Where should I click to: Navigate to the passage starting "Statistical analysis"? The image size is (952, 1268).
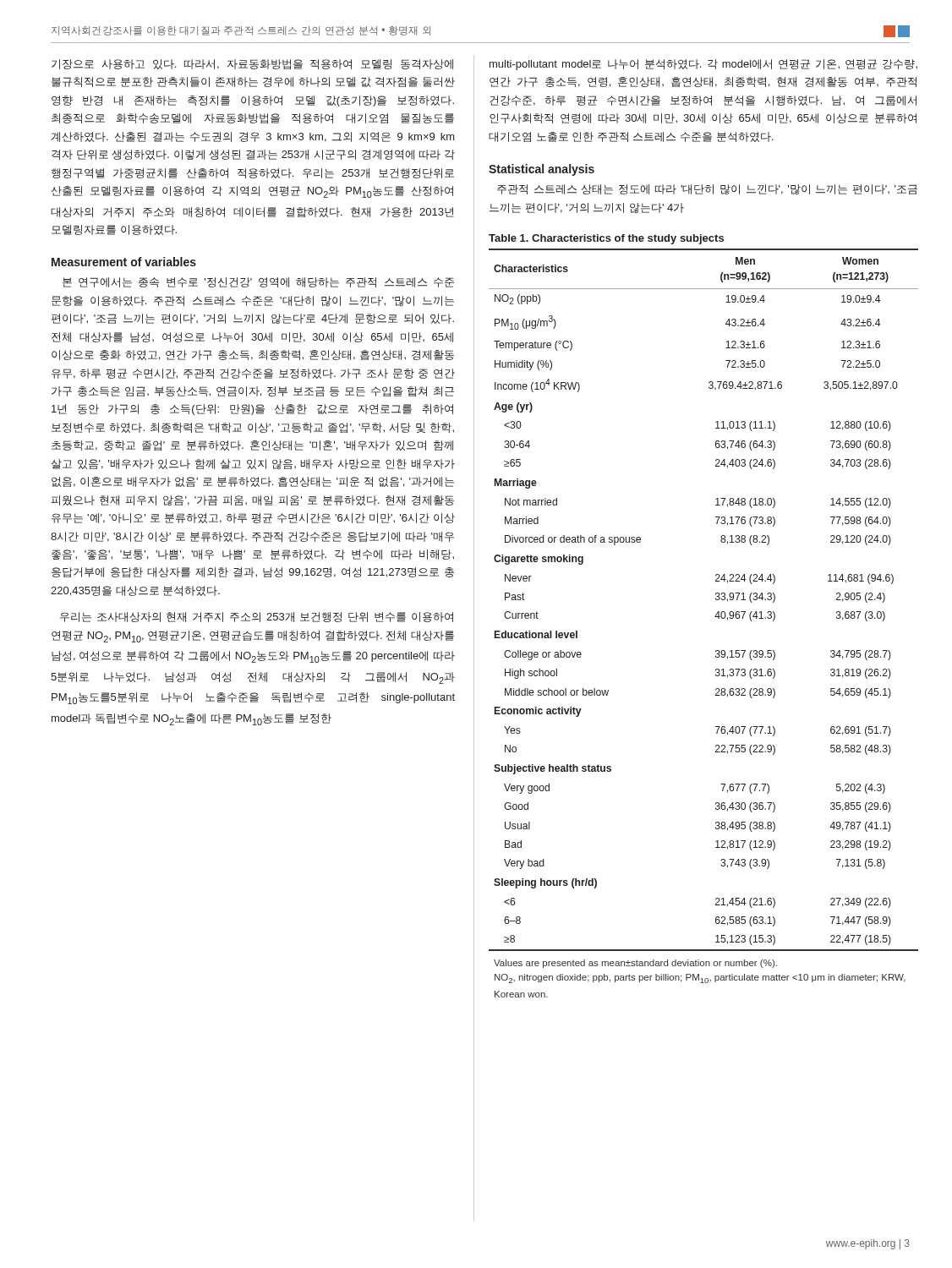coord(542,169)
